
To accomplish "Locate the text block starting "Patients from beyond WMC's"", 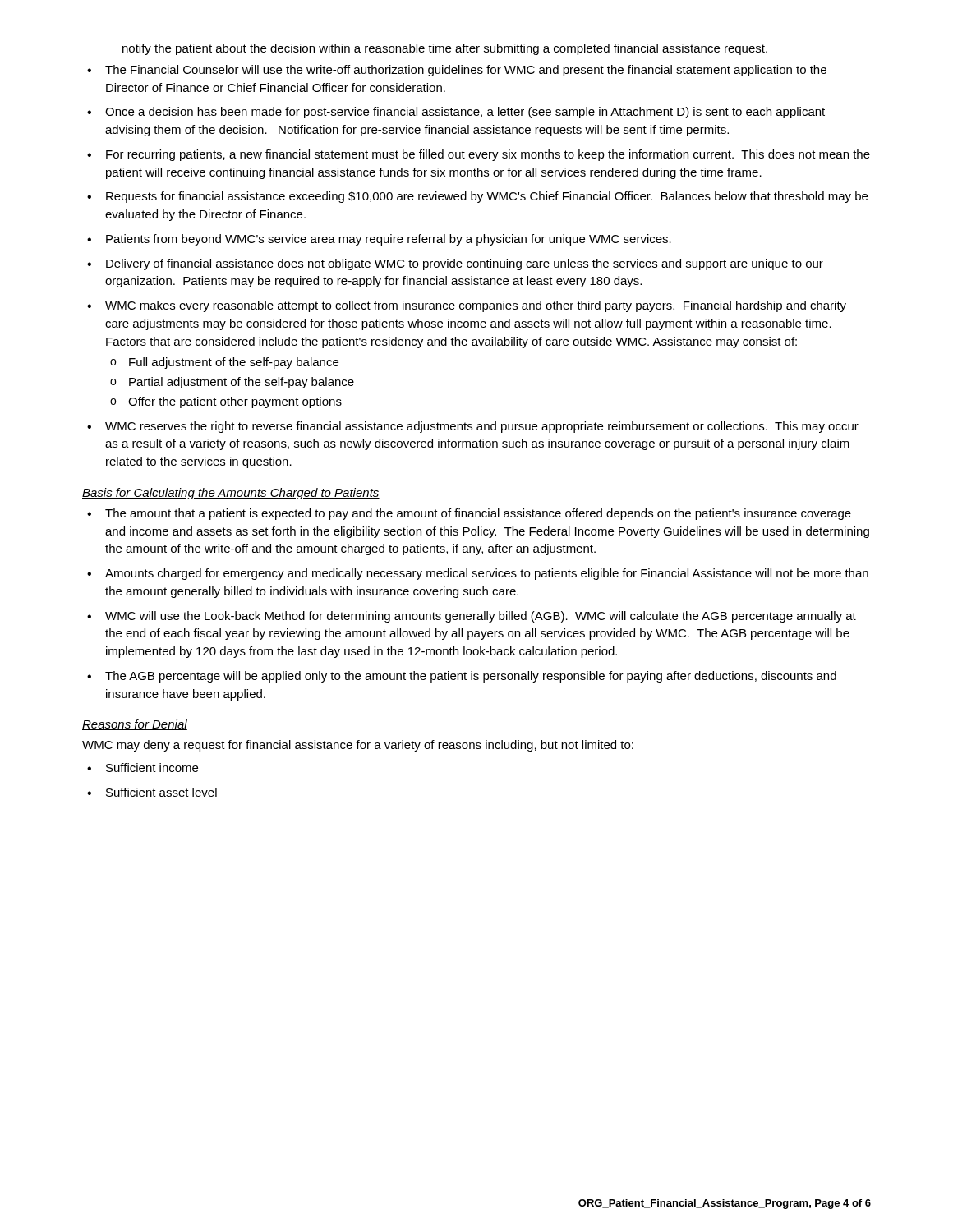I will (388, 238).
